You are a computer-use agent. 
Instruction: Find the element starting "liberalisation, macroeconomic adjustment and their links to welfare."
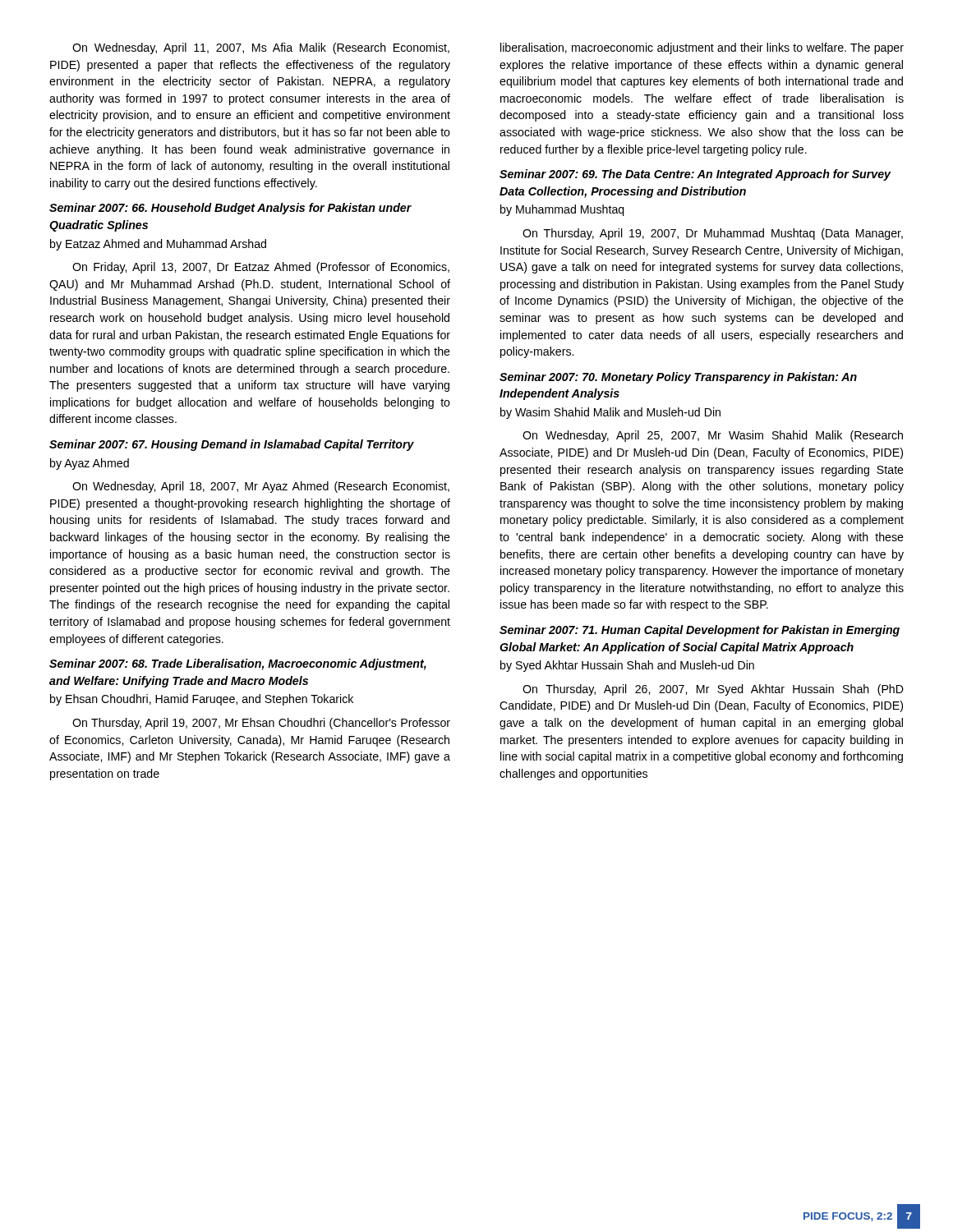pyautogui.click(x=702, y=99)
